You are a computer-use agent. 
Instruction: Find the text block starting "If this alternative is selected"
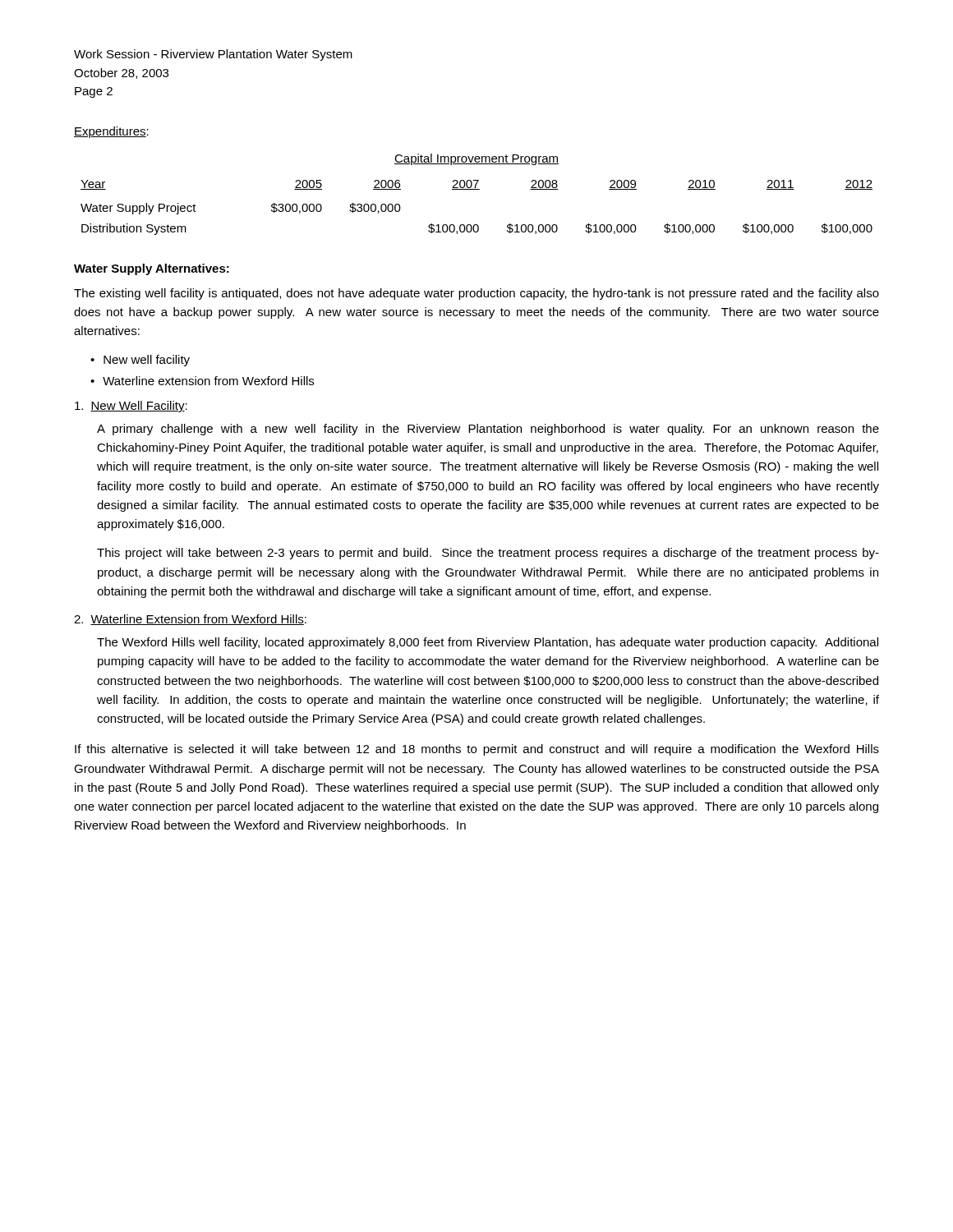(476, 787)
